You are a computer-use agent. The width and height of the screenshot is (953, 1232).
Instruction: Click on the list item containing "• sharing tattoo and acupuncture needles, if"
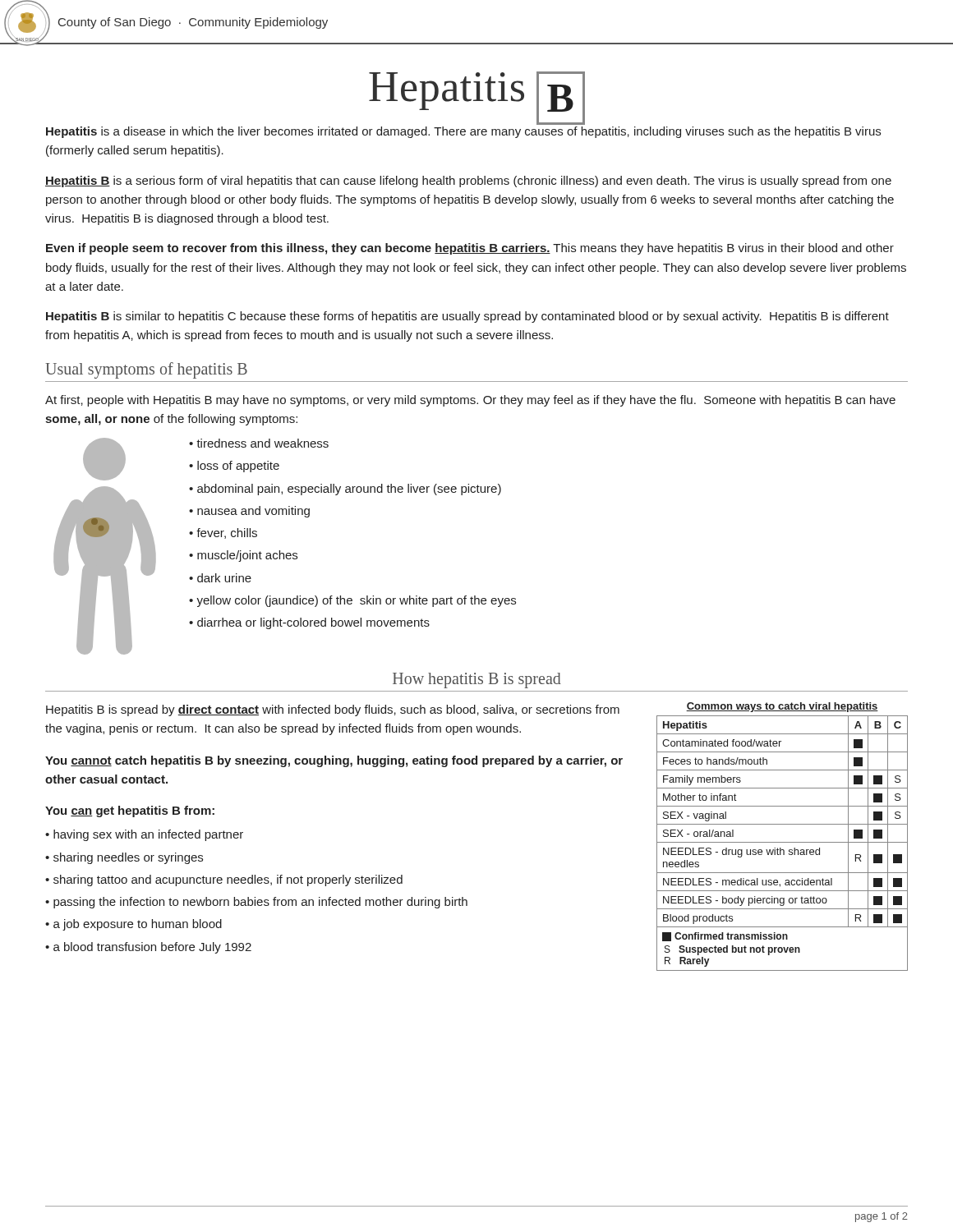pyautogui.click(x=224, y=879)
